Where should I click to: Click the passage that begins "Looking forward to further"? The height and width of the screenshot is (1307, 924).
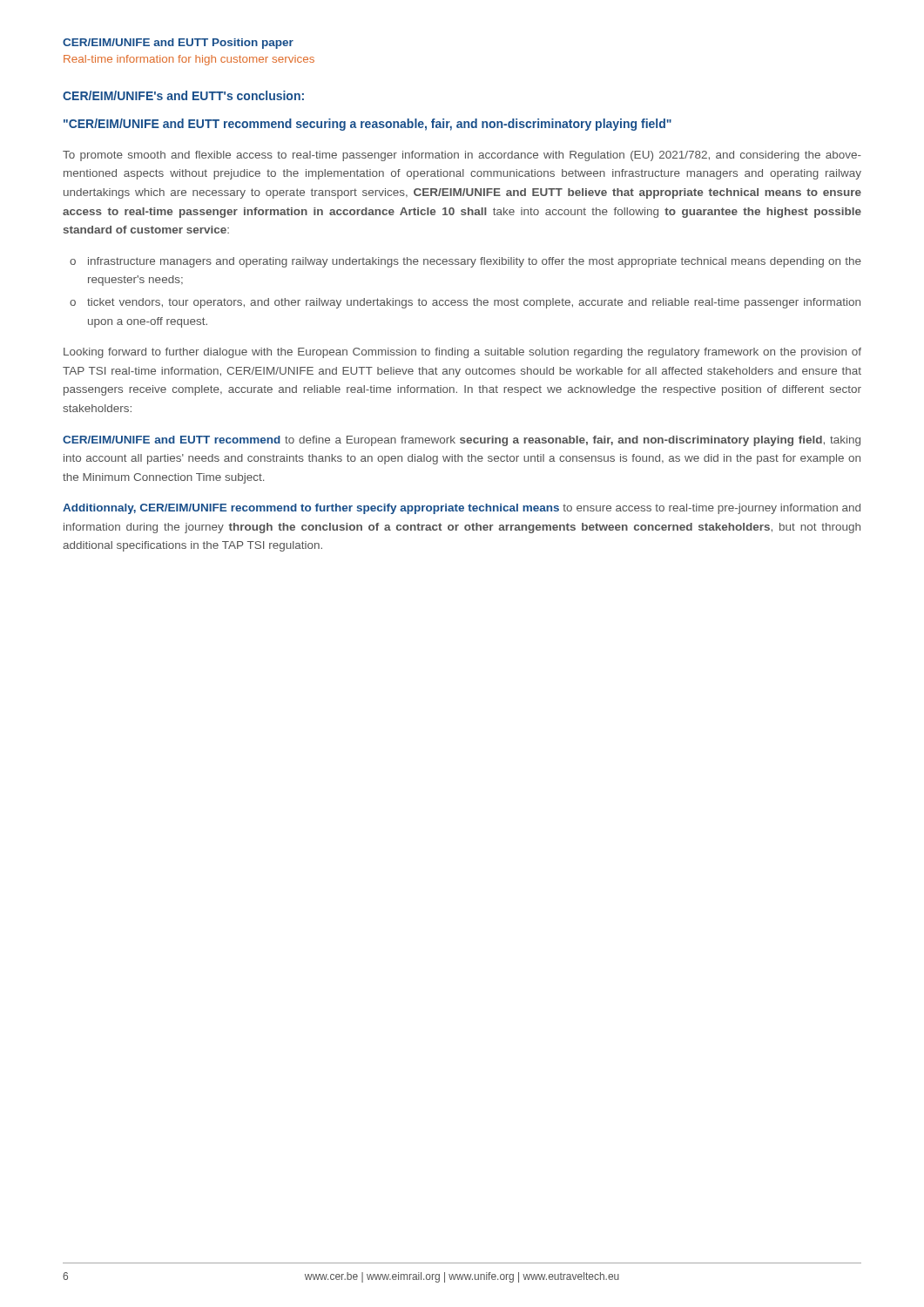pos(462,380)
